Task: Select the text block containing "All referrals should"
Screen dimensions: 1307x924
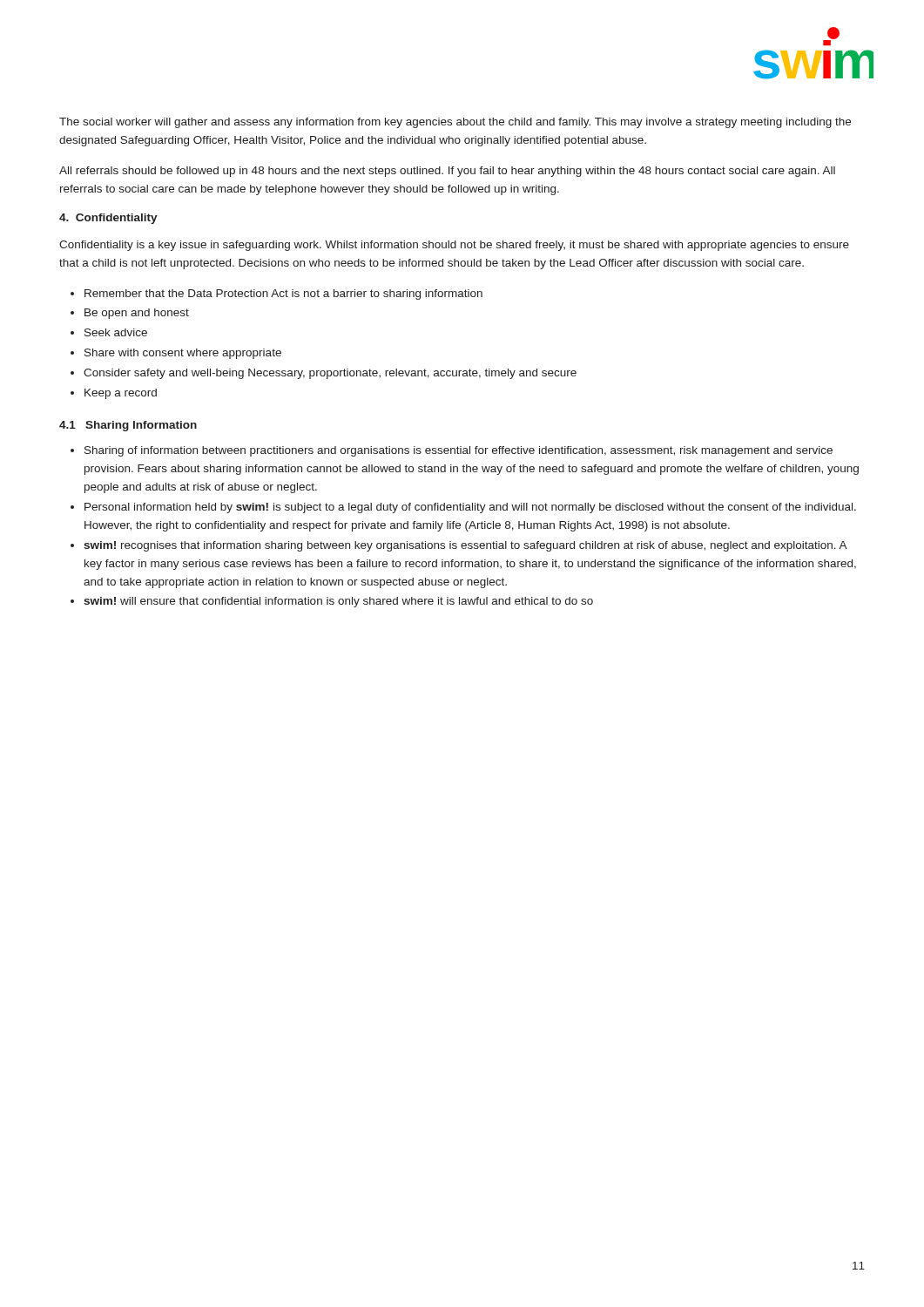Action: coord(447,179)
